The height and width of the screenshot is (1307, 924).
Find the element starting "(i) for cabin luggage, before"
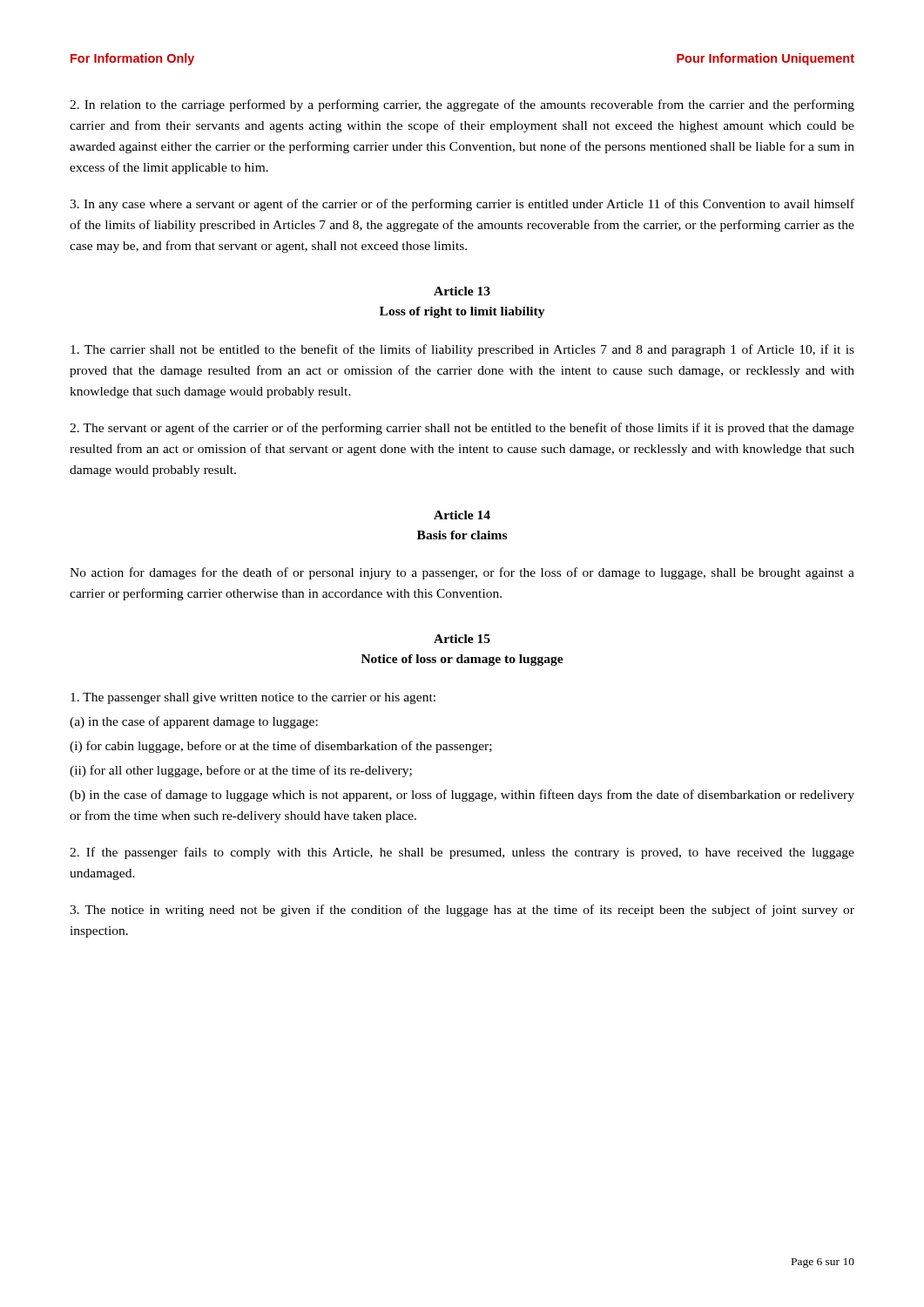(x=281, y=745)
